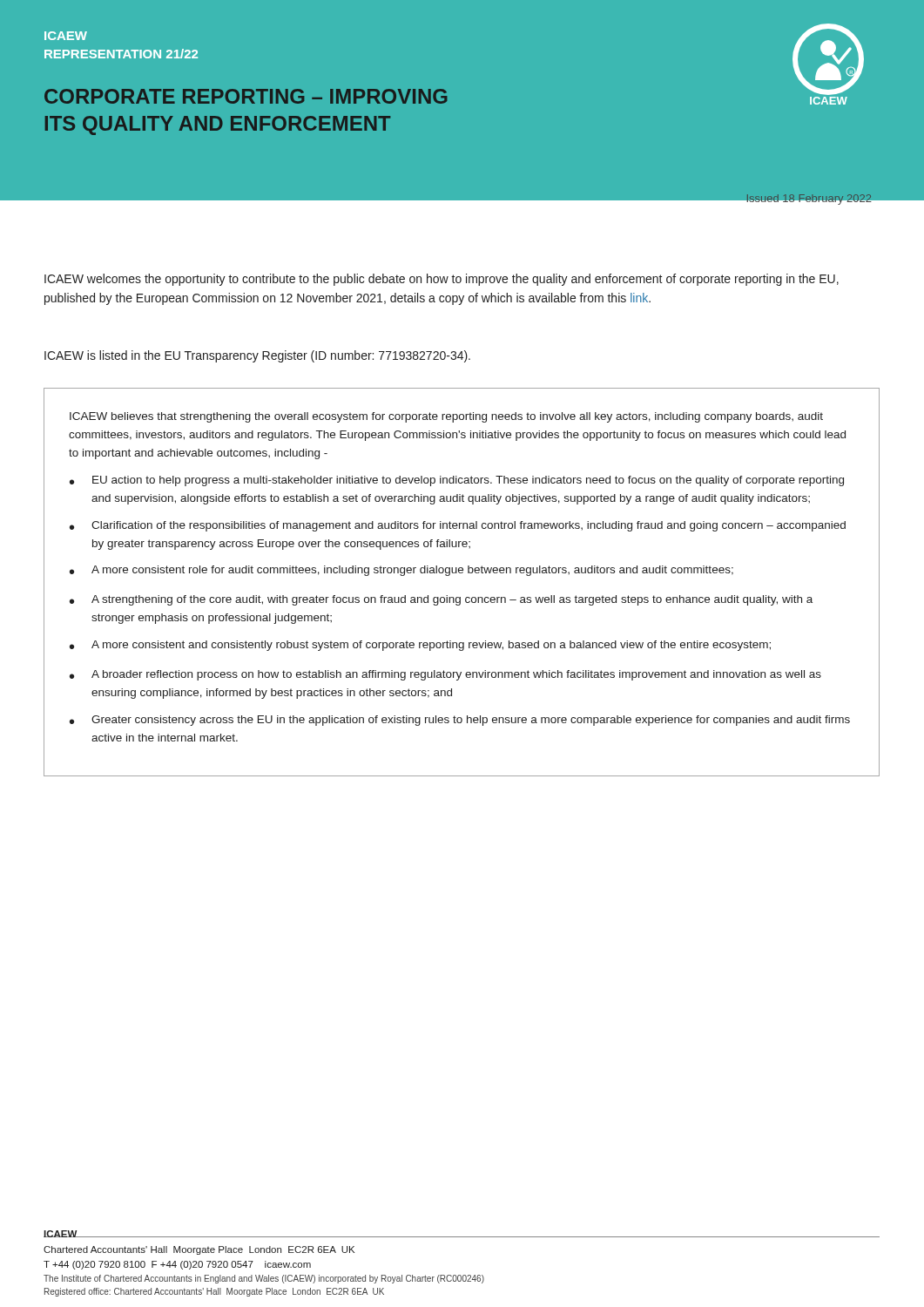The image size is (924, 1307).
Task: Locate the logo
Action: pyautogui.click(x=828, y=65)
